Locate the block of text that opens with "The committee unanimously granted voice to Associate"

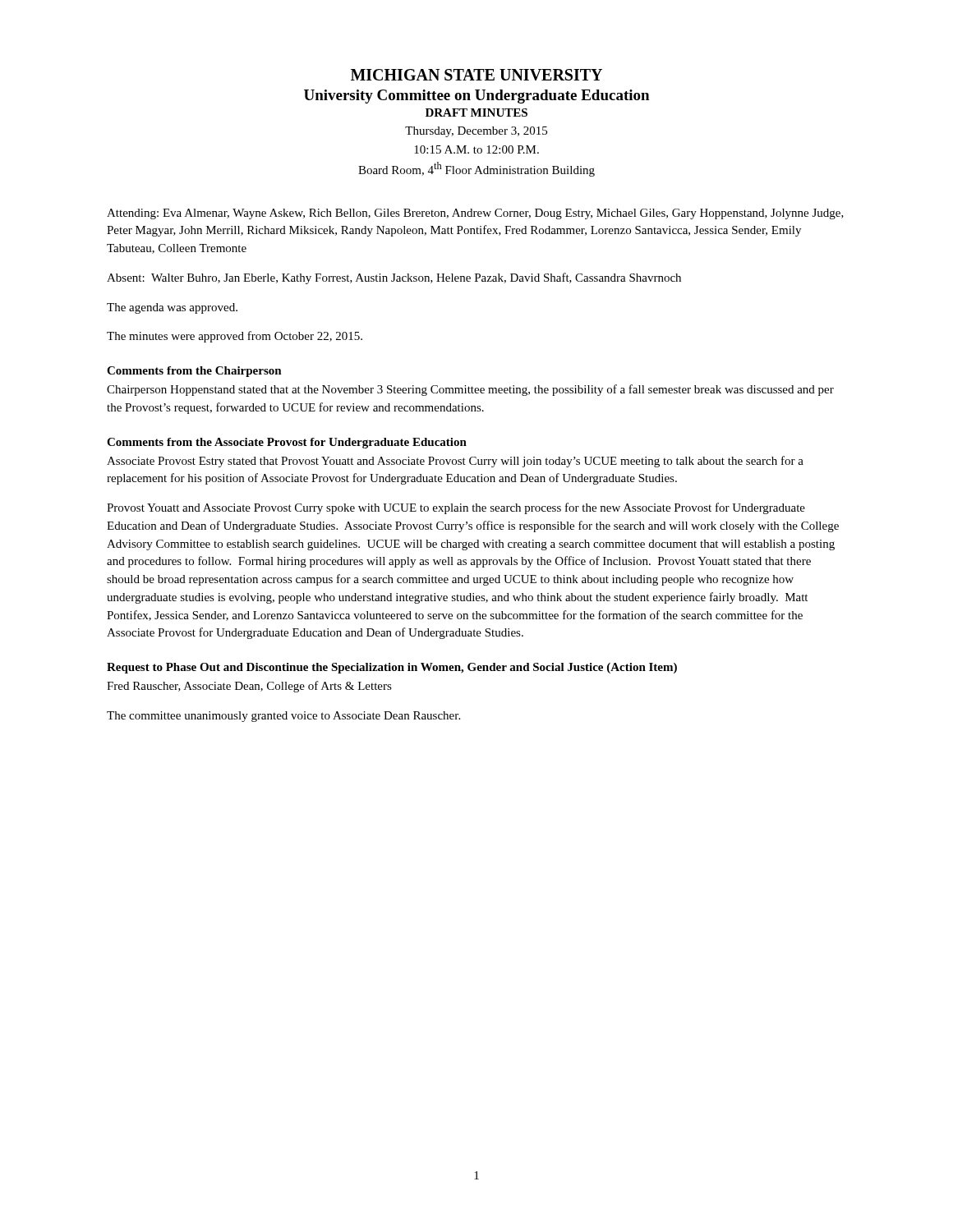coord(284,715)
